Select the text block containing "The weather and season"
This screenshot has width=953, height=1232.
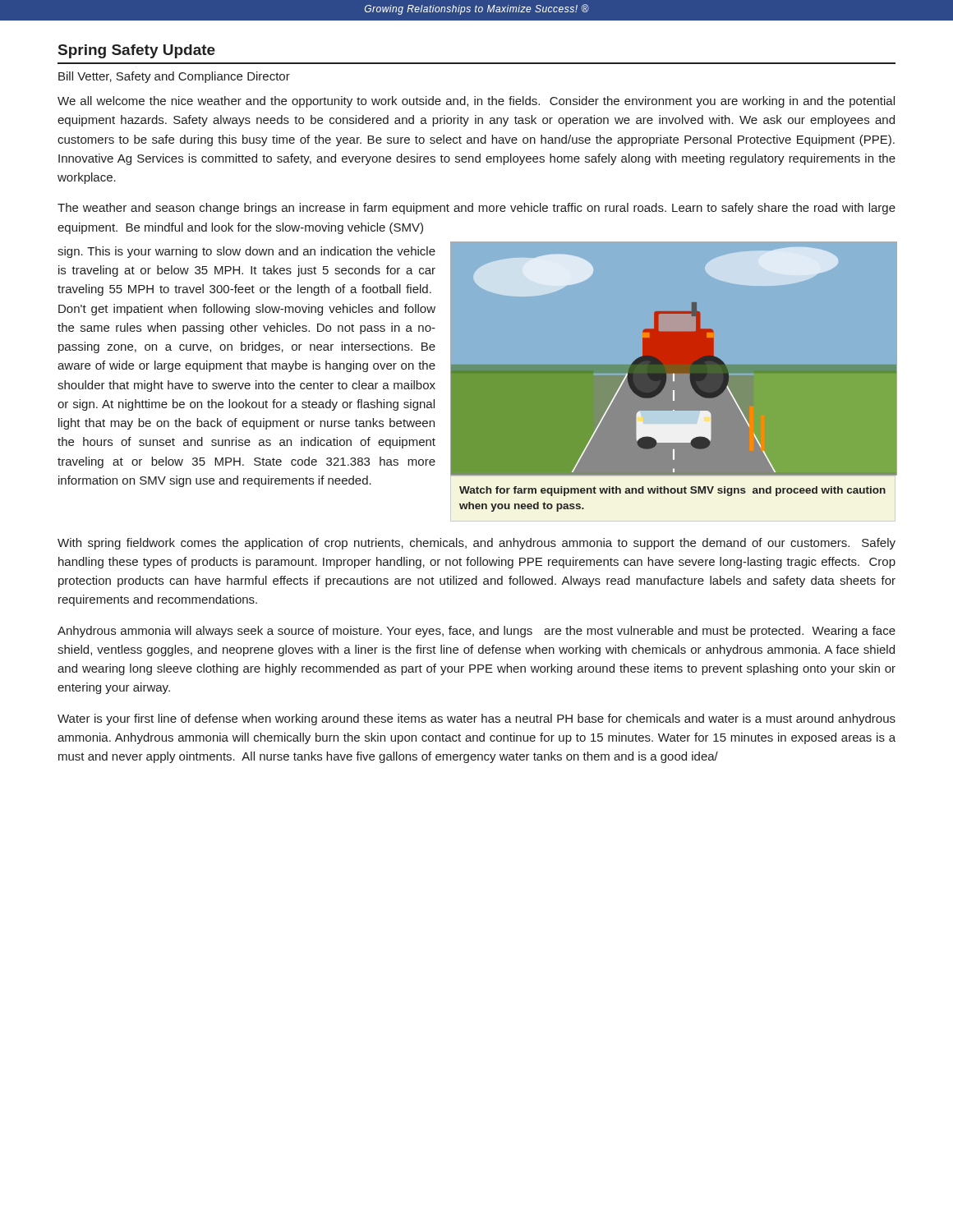[x=476, y=217]
